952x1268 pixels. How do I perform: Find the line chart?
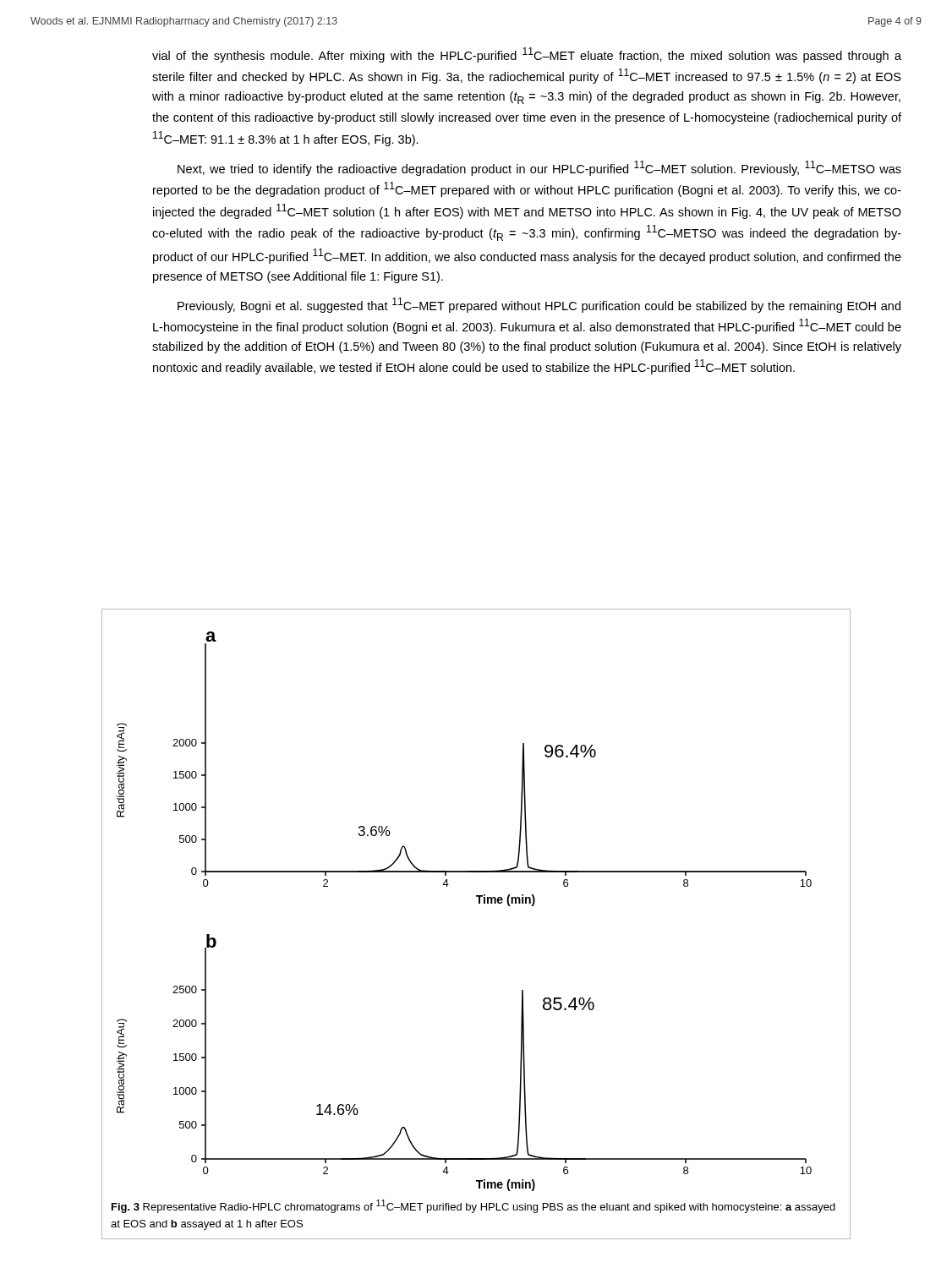click(476, 905)
